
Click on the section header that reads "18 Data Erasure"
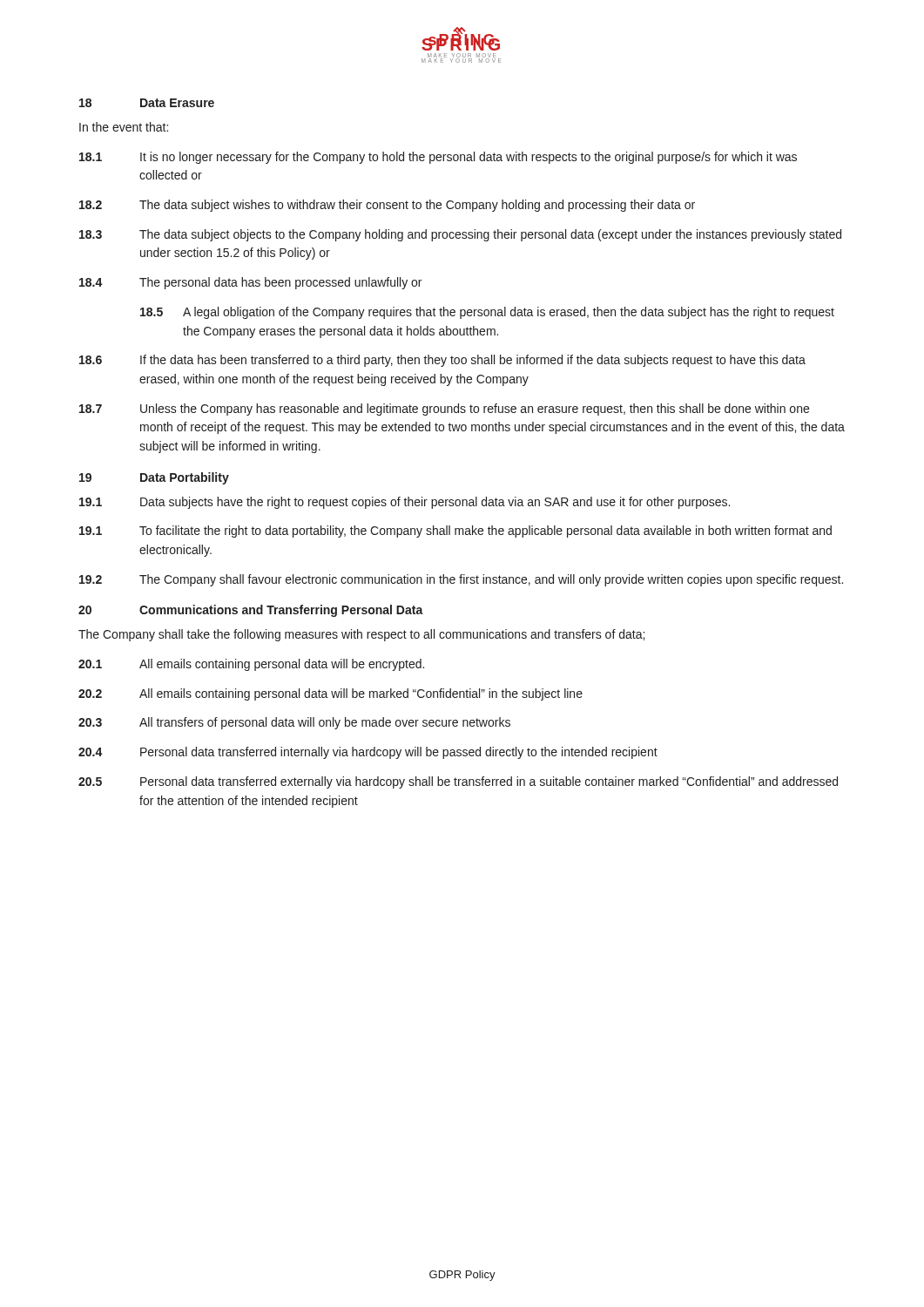click(146, 103)
